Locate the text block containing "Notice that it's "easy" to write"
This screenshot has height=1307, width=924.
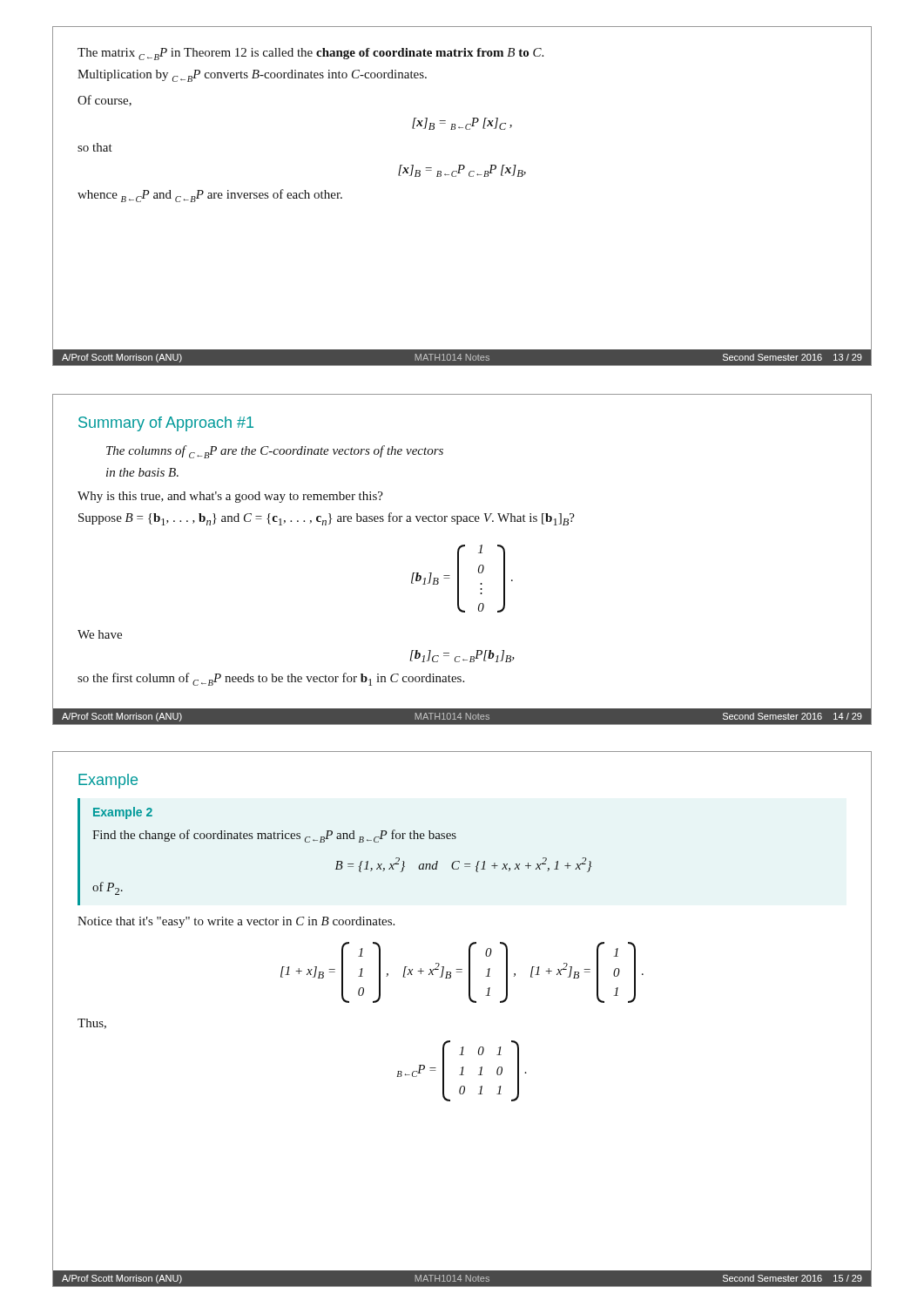237,921
